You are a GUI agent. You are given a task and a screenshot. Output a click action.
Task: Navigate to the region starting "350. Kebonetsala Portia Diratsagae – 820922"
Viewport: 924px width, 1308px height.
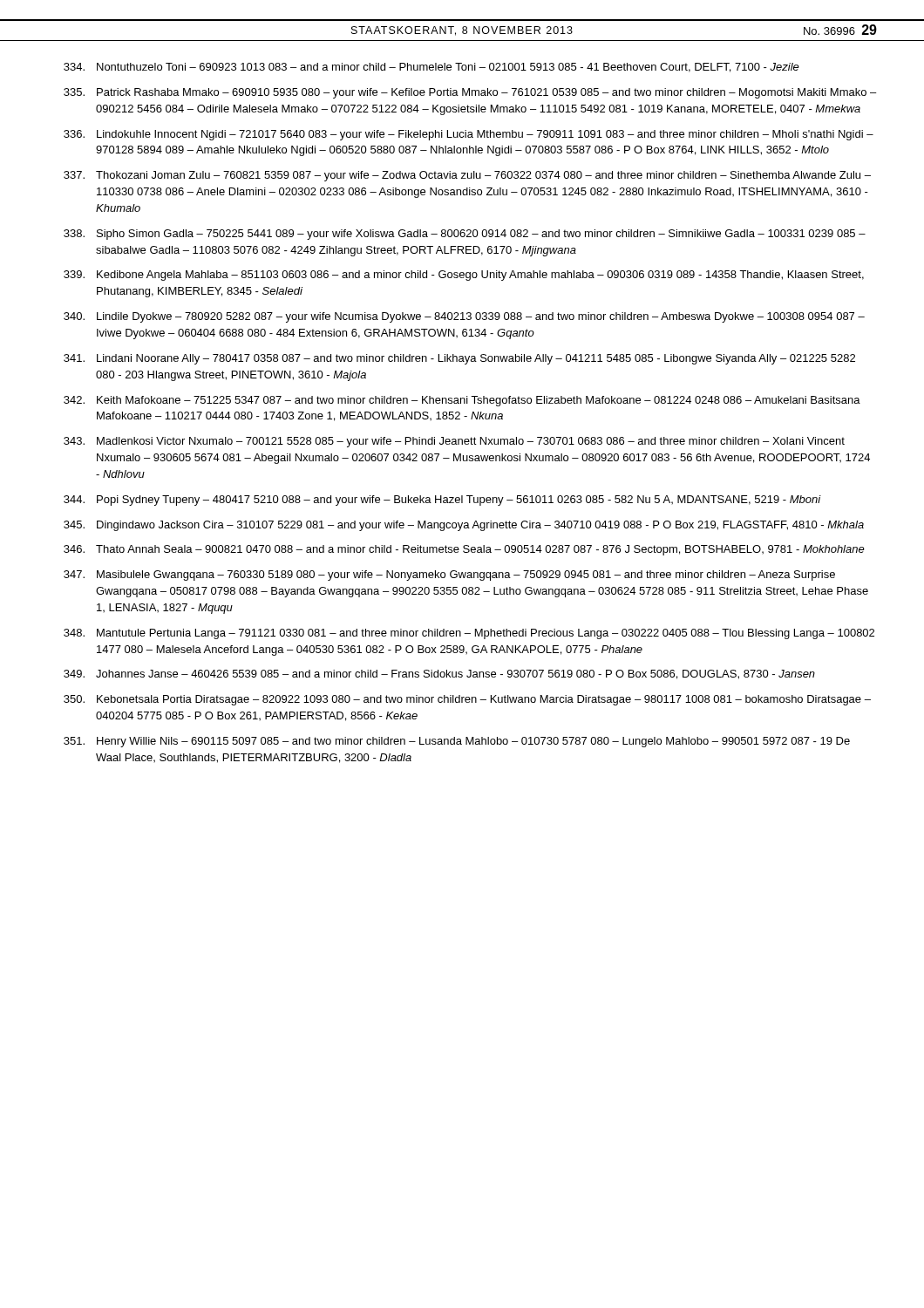[x=462, y=708]
